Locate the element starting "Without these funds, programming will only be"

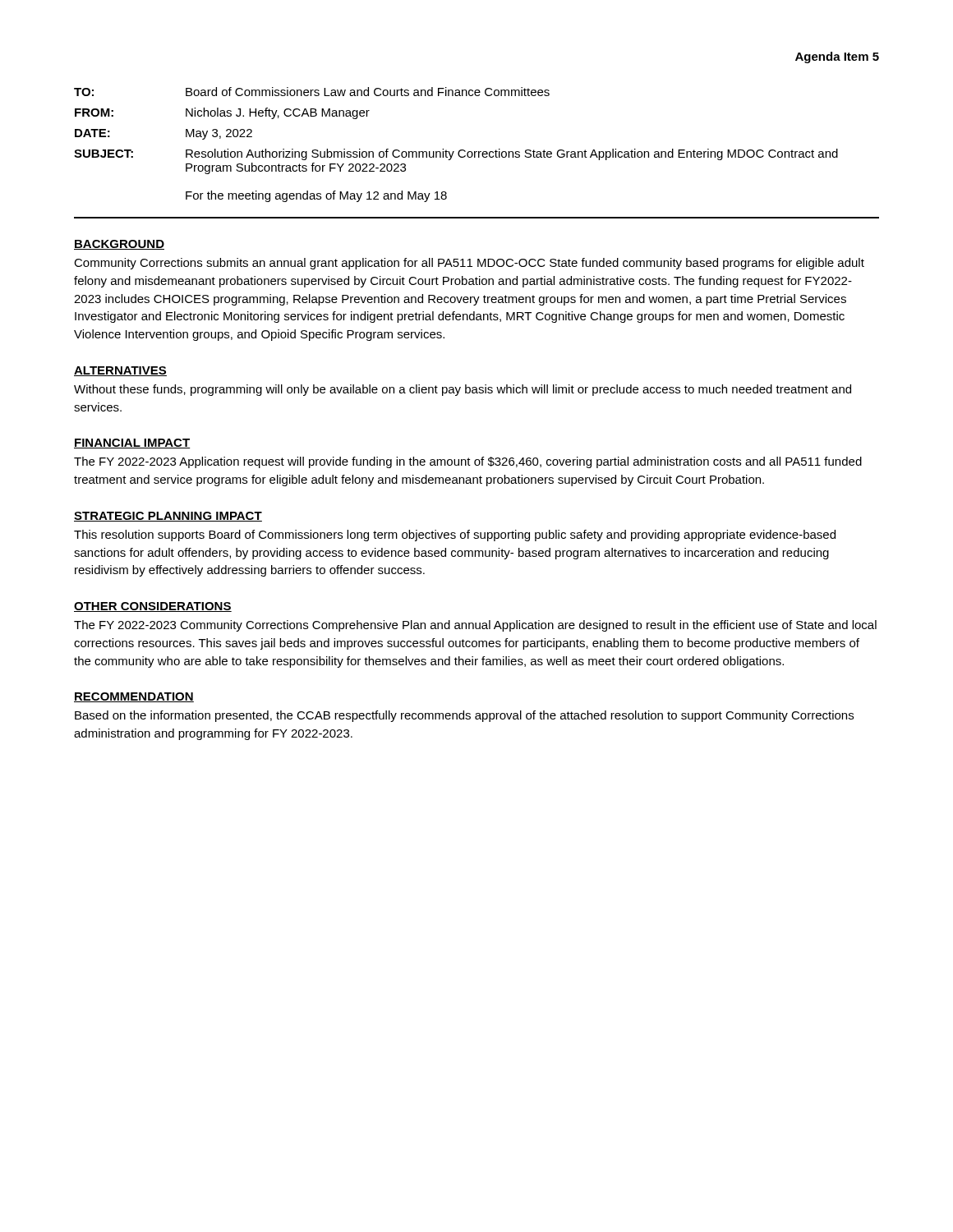463,398
